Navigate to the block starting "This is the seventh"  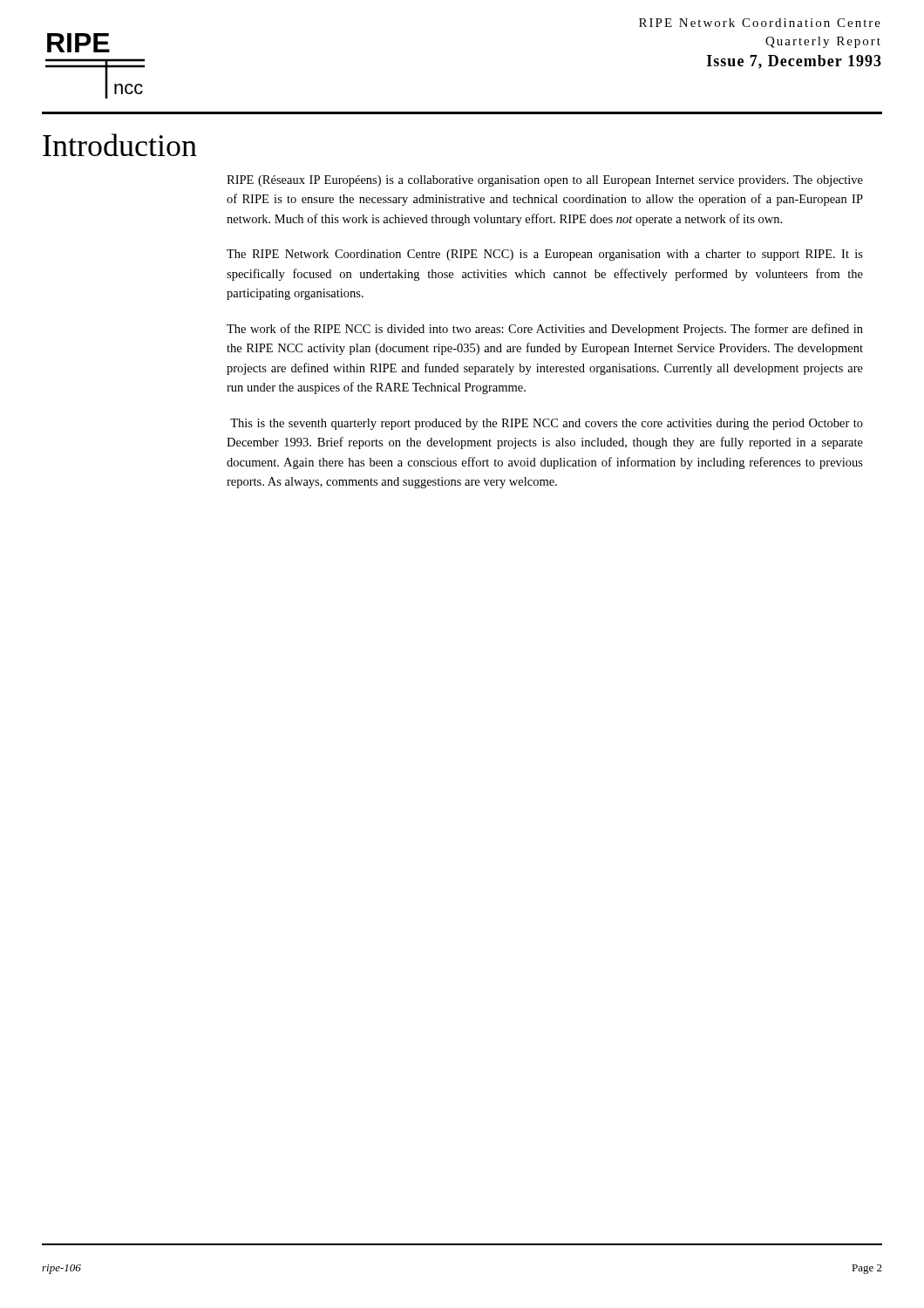click(545, 452)
